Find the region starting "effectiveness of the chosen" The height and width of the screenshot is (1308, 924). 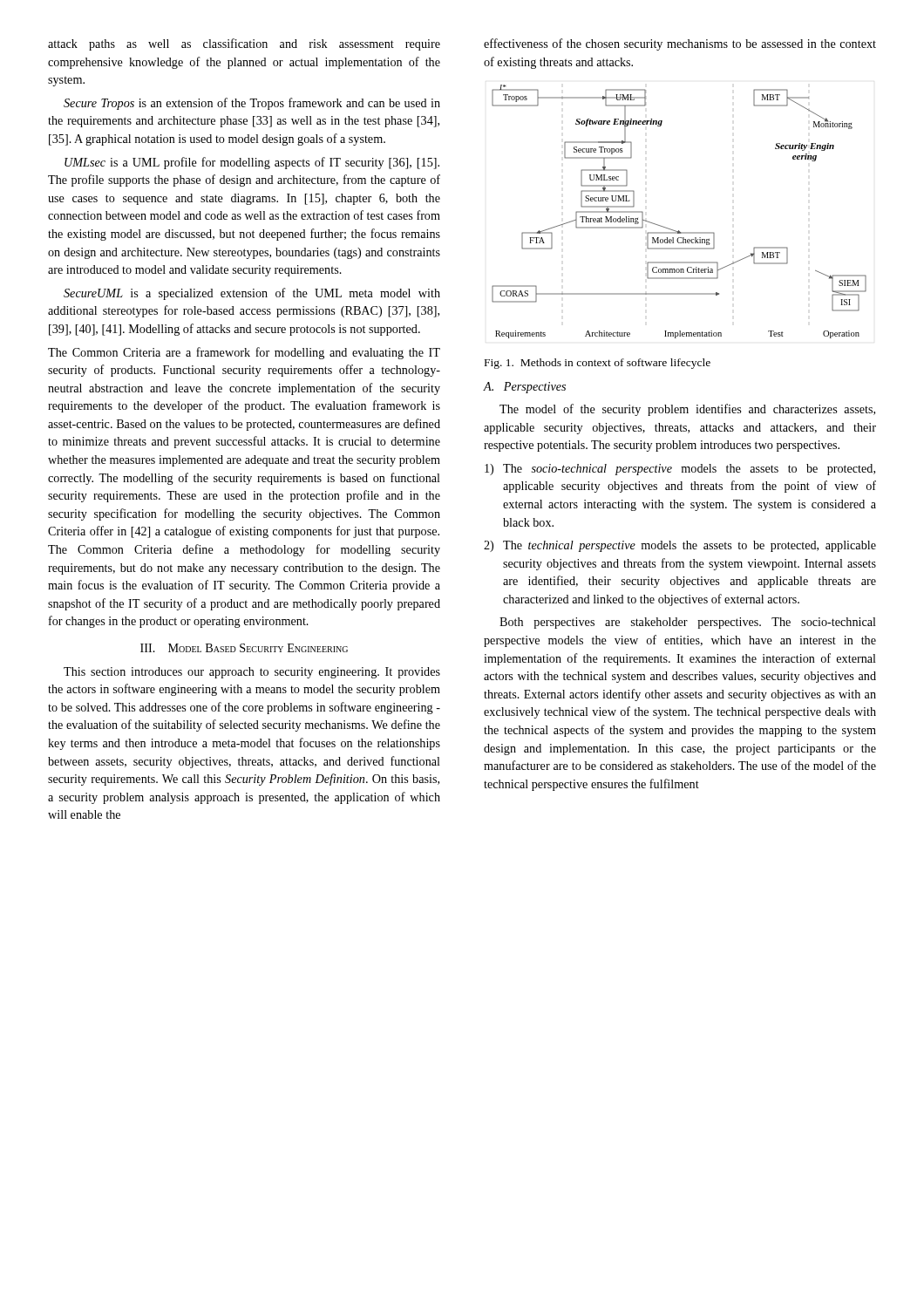(x=680, y=53)
